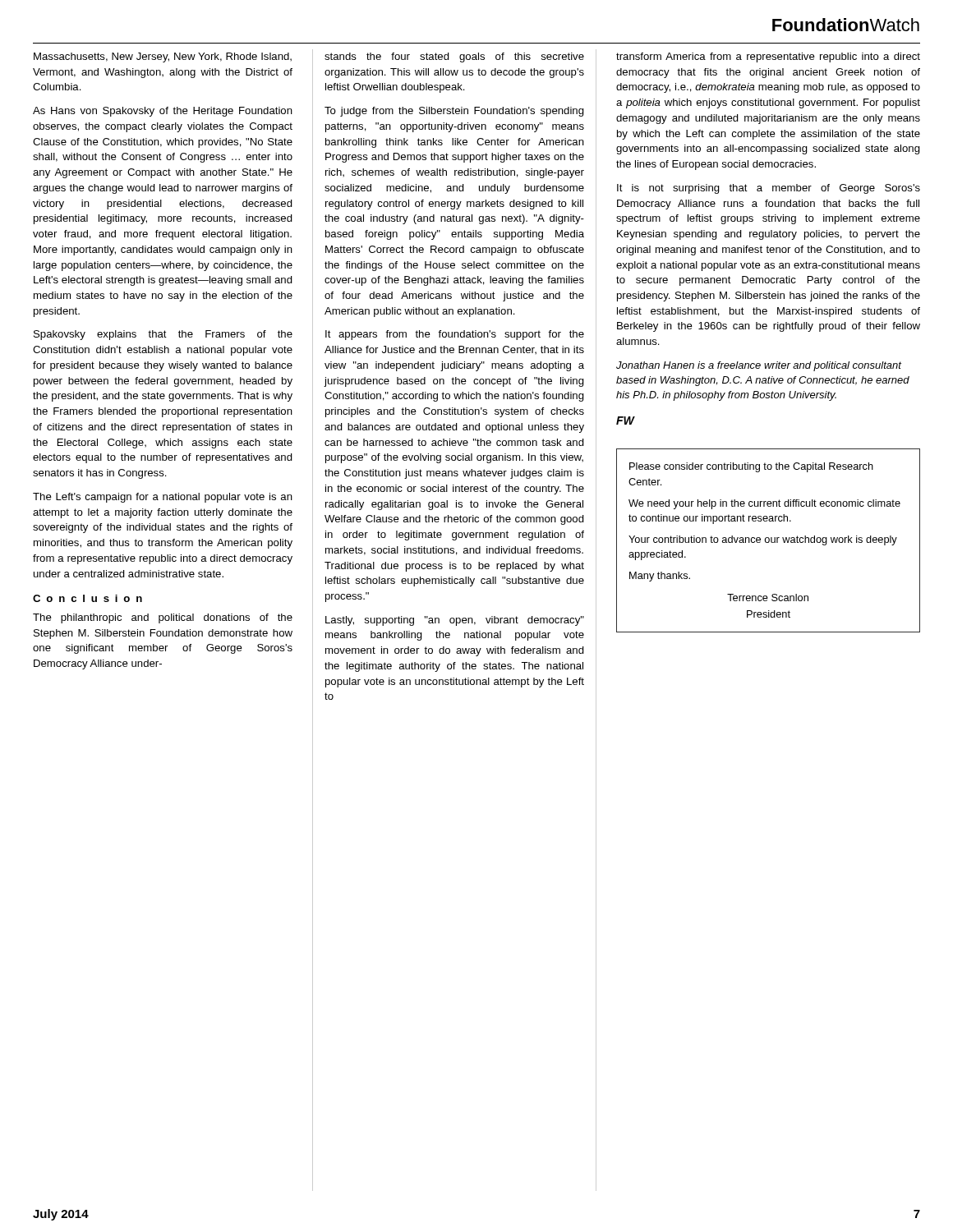The height and width of the screenshot is (1232, 953).
Task: Locate the block of text that opens with "Please consider contributing"
Action: pos(768,541)
